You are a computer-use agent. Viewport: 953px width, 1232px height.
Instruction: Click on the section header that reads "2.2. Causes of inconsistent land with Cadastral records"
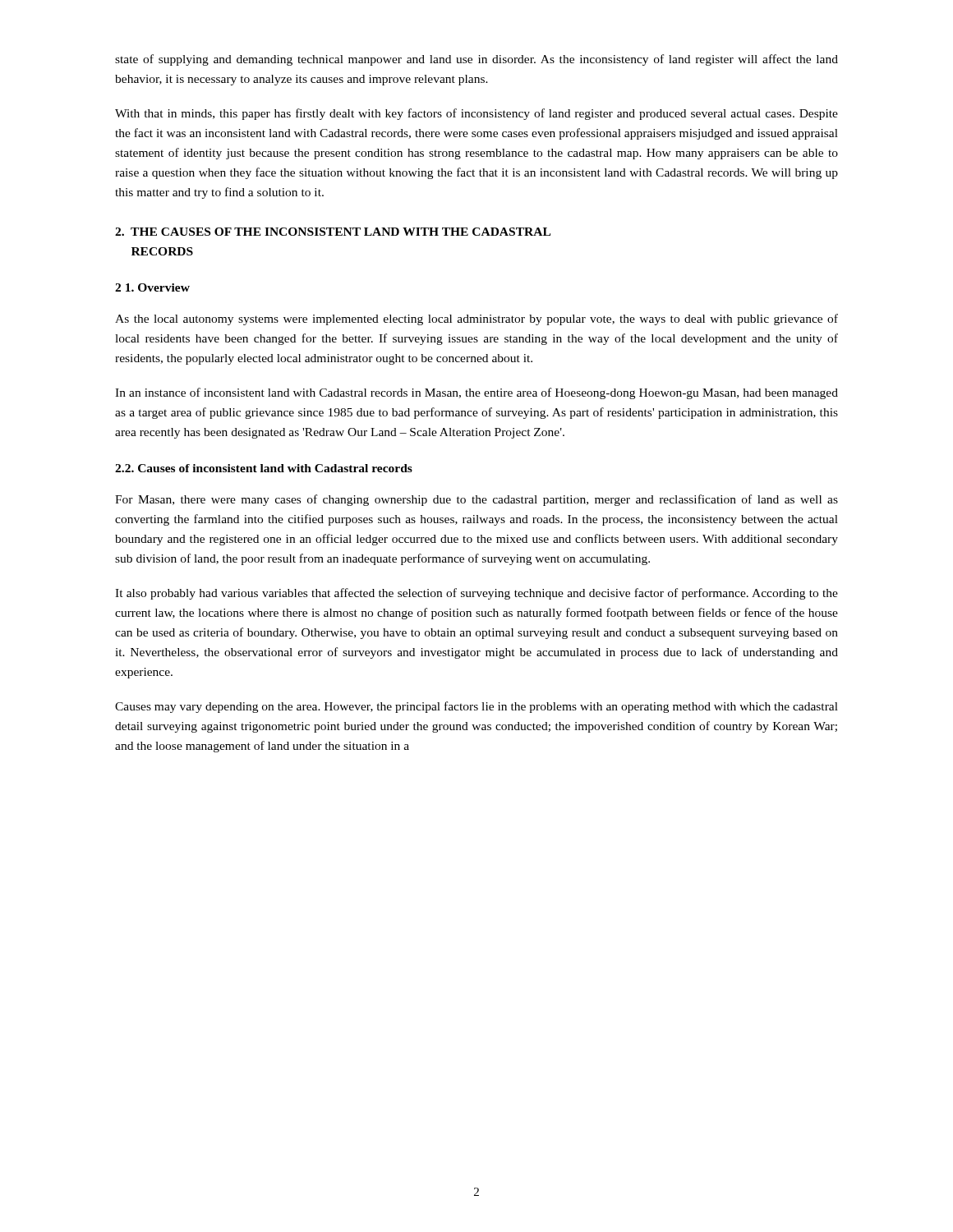264,468
